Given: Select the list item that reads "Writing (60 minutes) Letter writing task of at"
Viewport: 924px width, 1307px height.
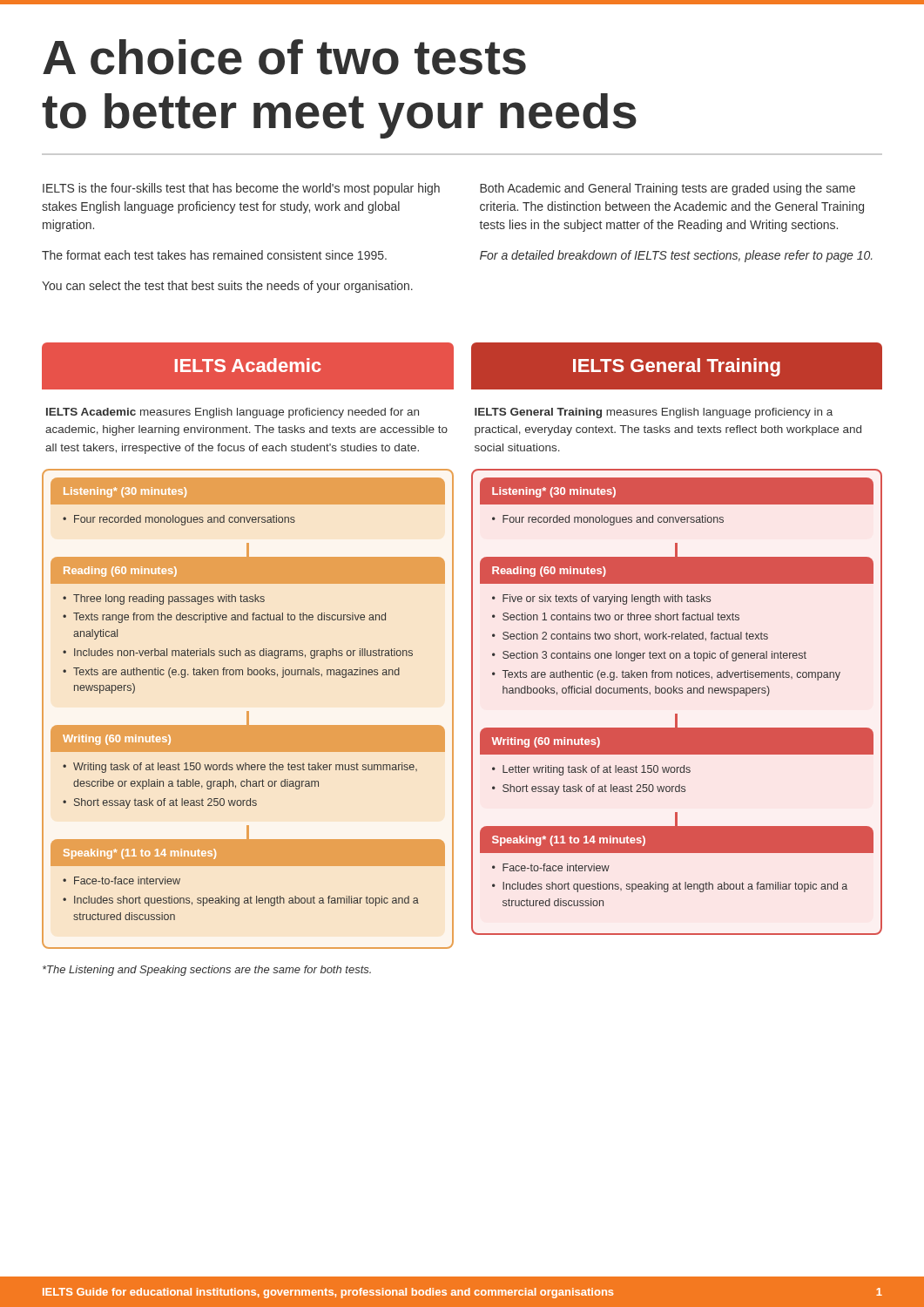Looking at the screenshot, I should [676, 768].
